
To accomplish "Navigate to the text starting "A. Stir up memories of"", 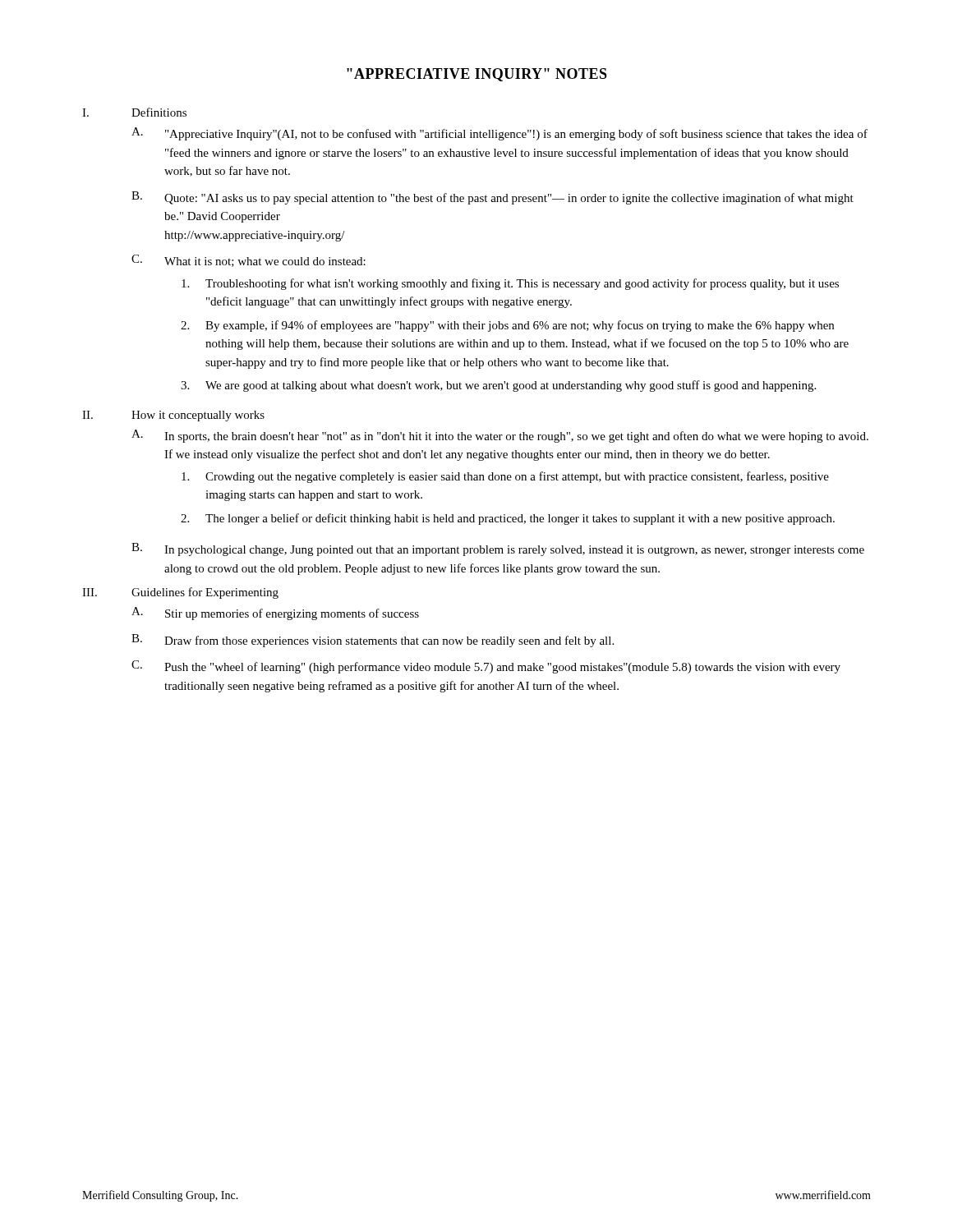I will (275, 614).
